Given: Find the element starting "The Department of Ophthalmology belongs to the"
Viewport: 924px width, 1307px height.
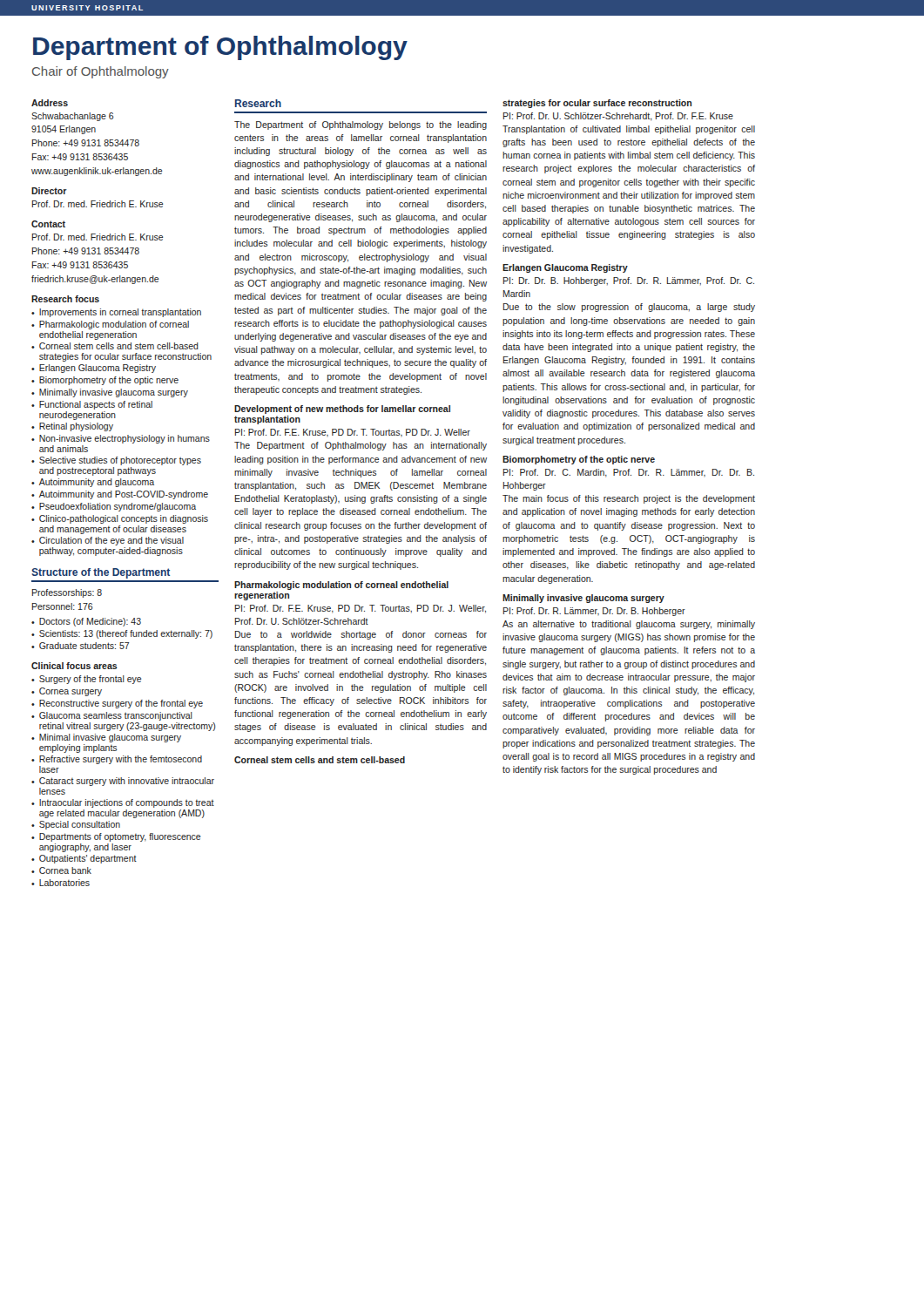Looking at the screenshot, I should tap(361, 257).
